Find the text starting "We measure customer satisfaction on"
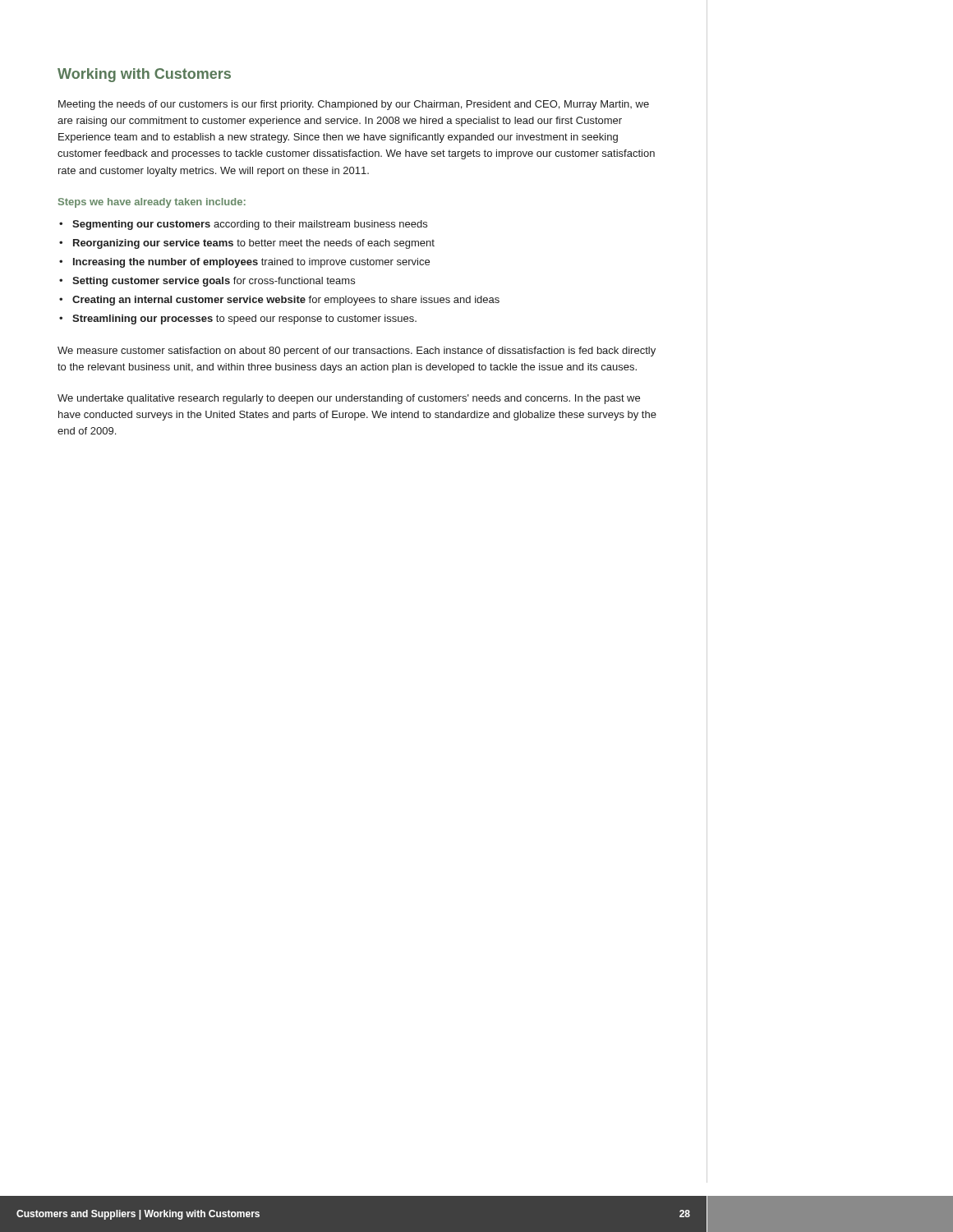The image size is (953, 1232). 357,359
